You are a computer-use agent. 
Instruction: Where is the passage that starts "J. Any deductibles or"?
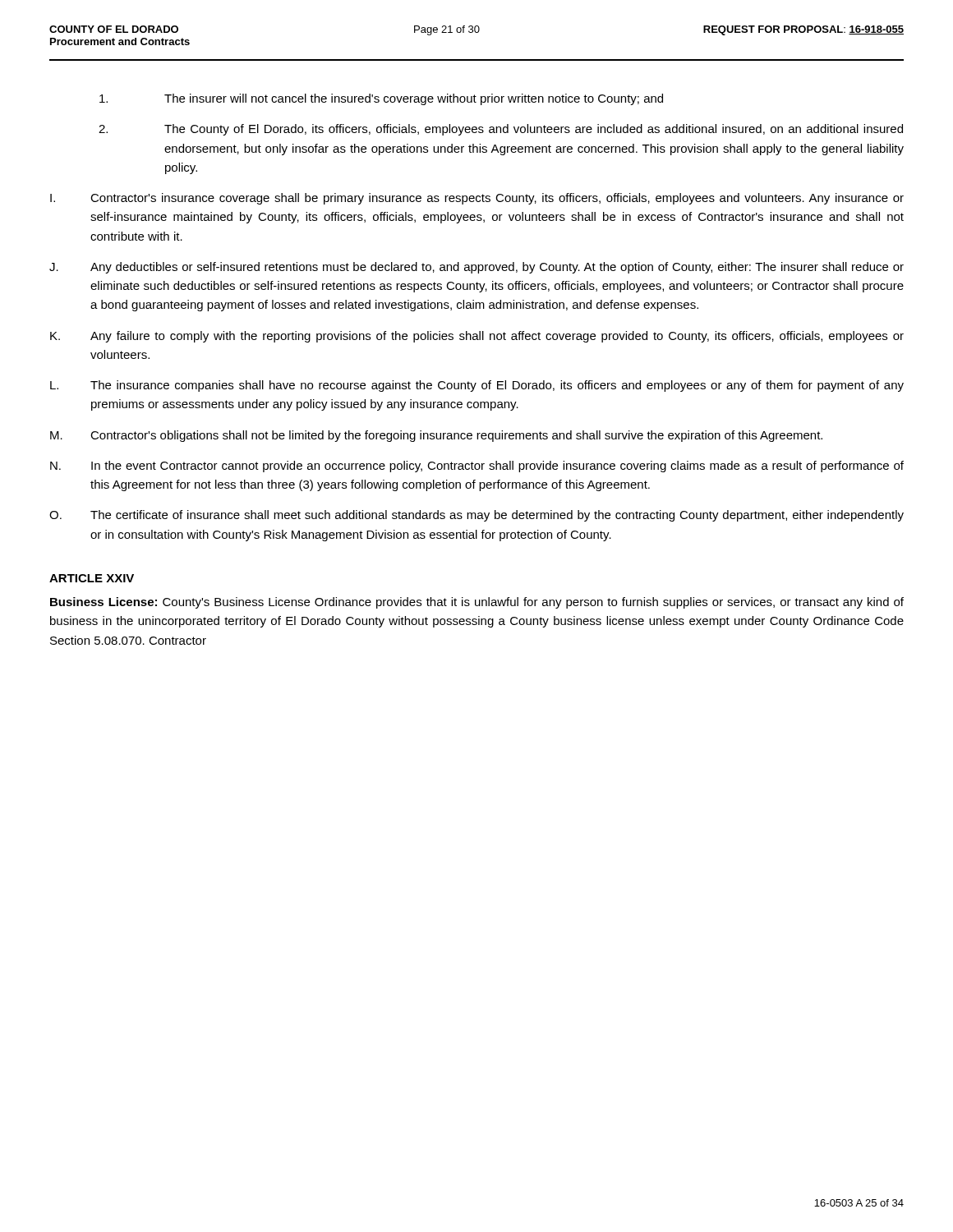[x=476, y=286]
